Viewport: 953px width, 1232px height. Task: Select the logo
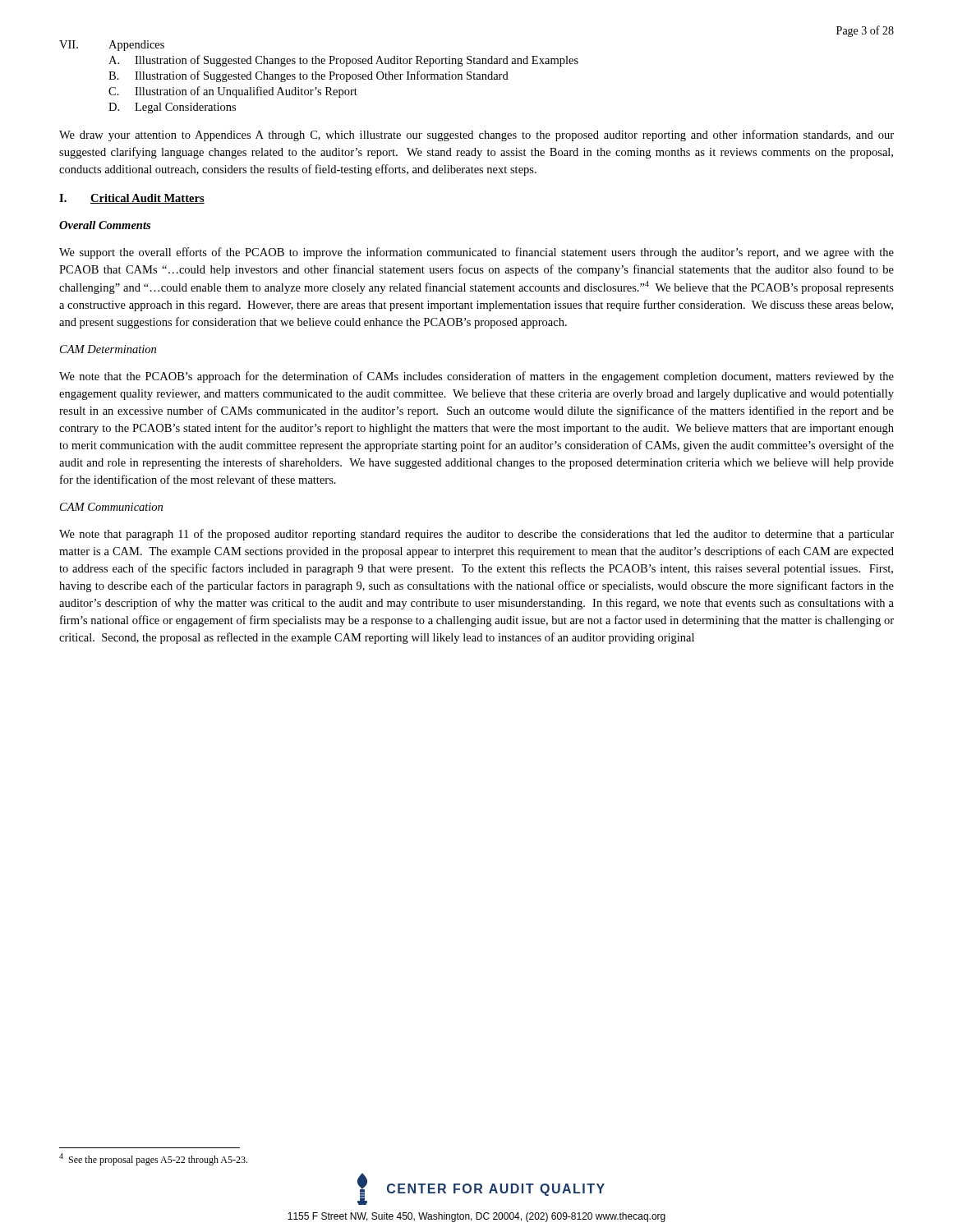(476, 1189)
